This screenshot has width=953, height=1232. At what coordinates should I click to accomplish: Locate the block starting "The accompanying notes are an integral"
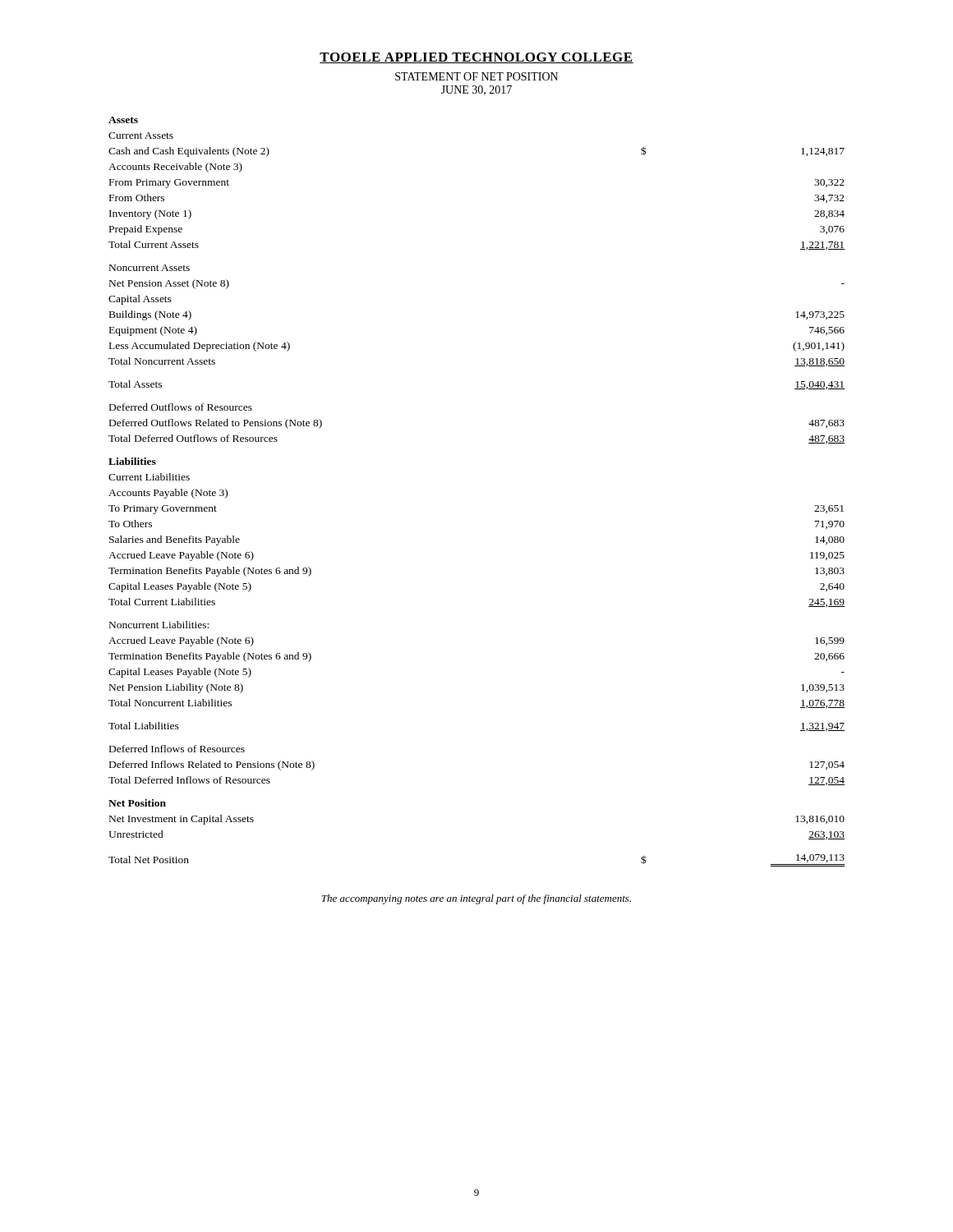coord(476,898)
